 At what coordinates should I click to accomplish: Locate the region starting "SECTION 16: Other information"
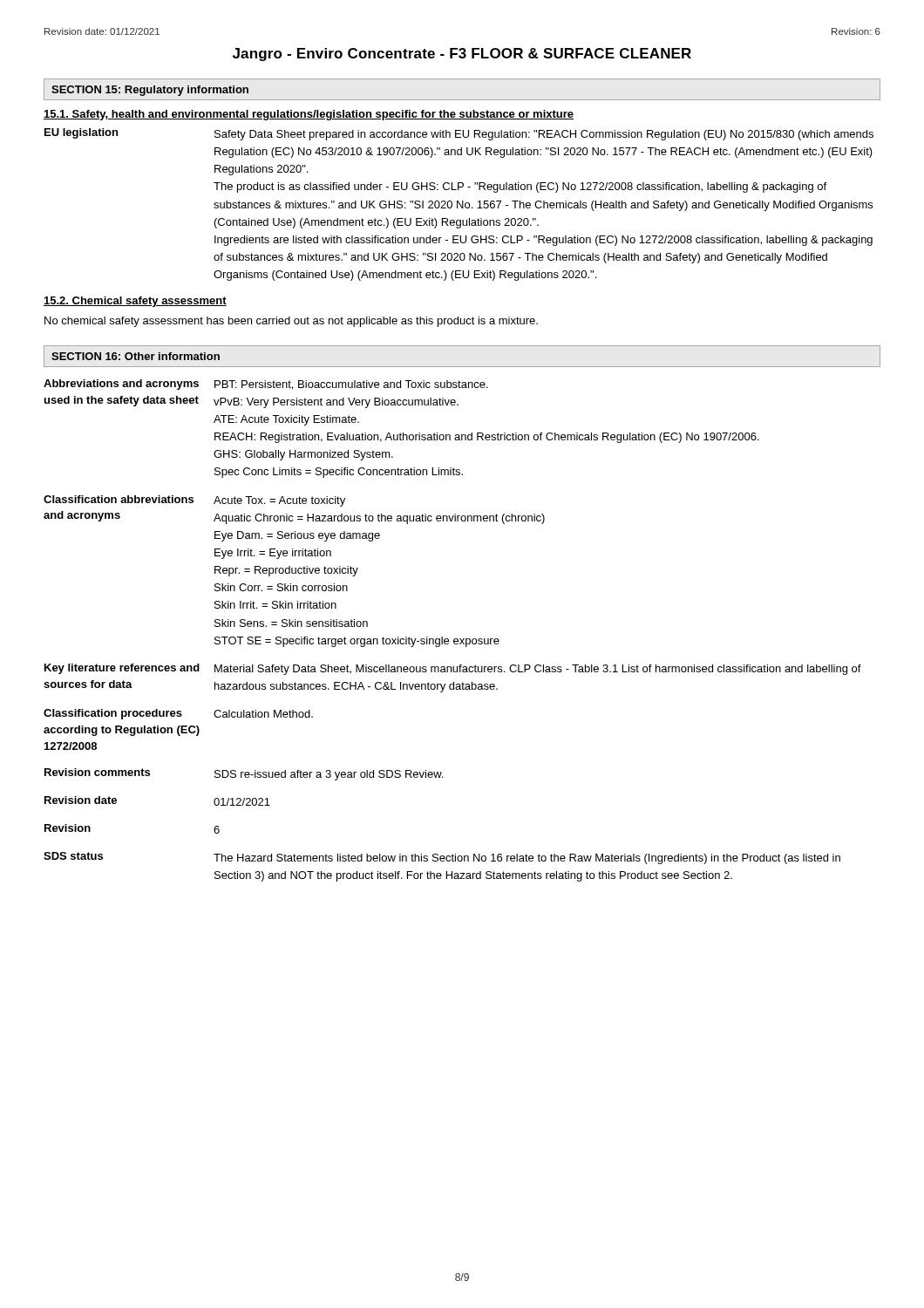pos(136,356)
